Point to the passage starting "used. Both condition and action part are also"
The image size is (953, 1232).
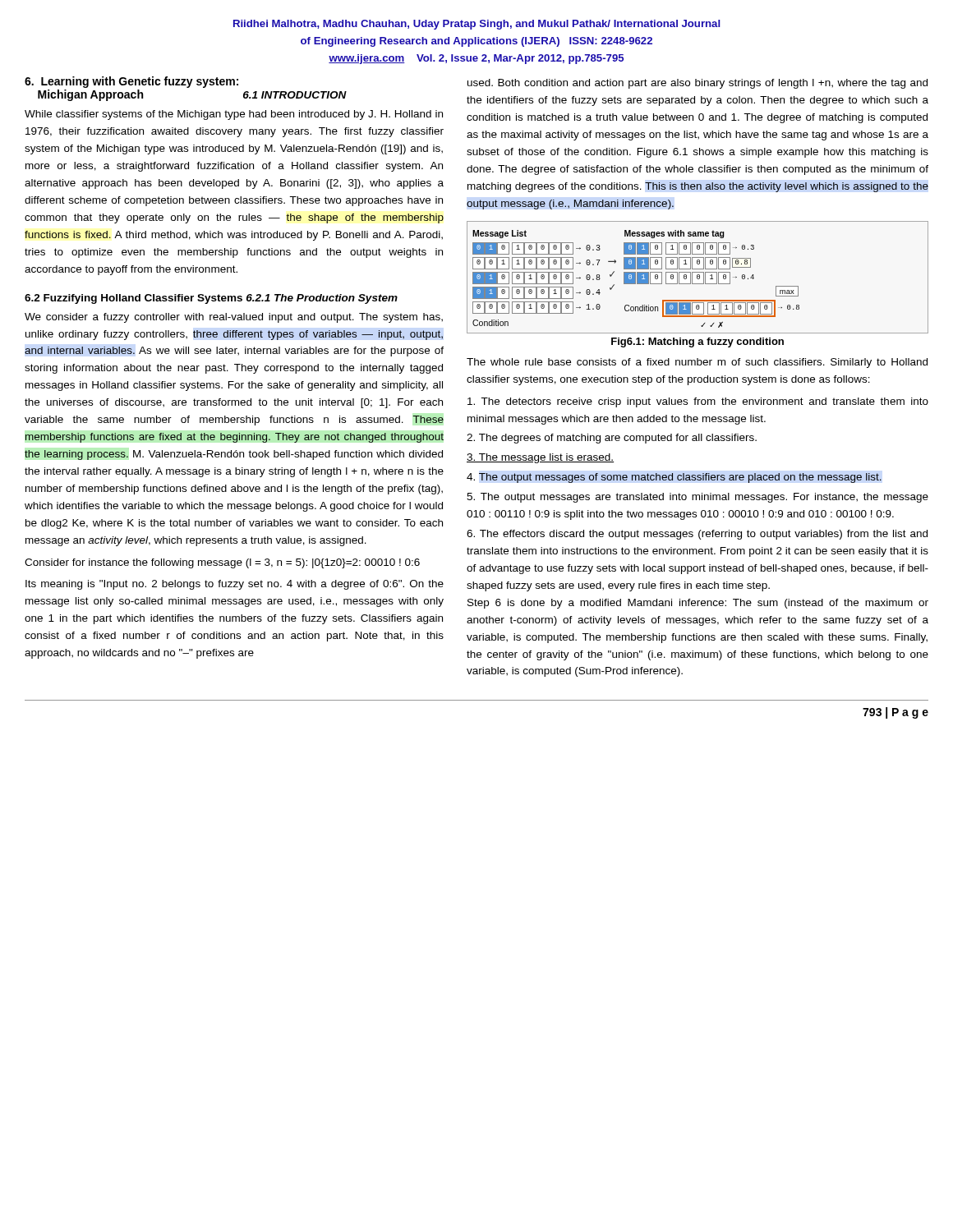(698, 143)
